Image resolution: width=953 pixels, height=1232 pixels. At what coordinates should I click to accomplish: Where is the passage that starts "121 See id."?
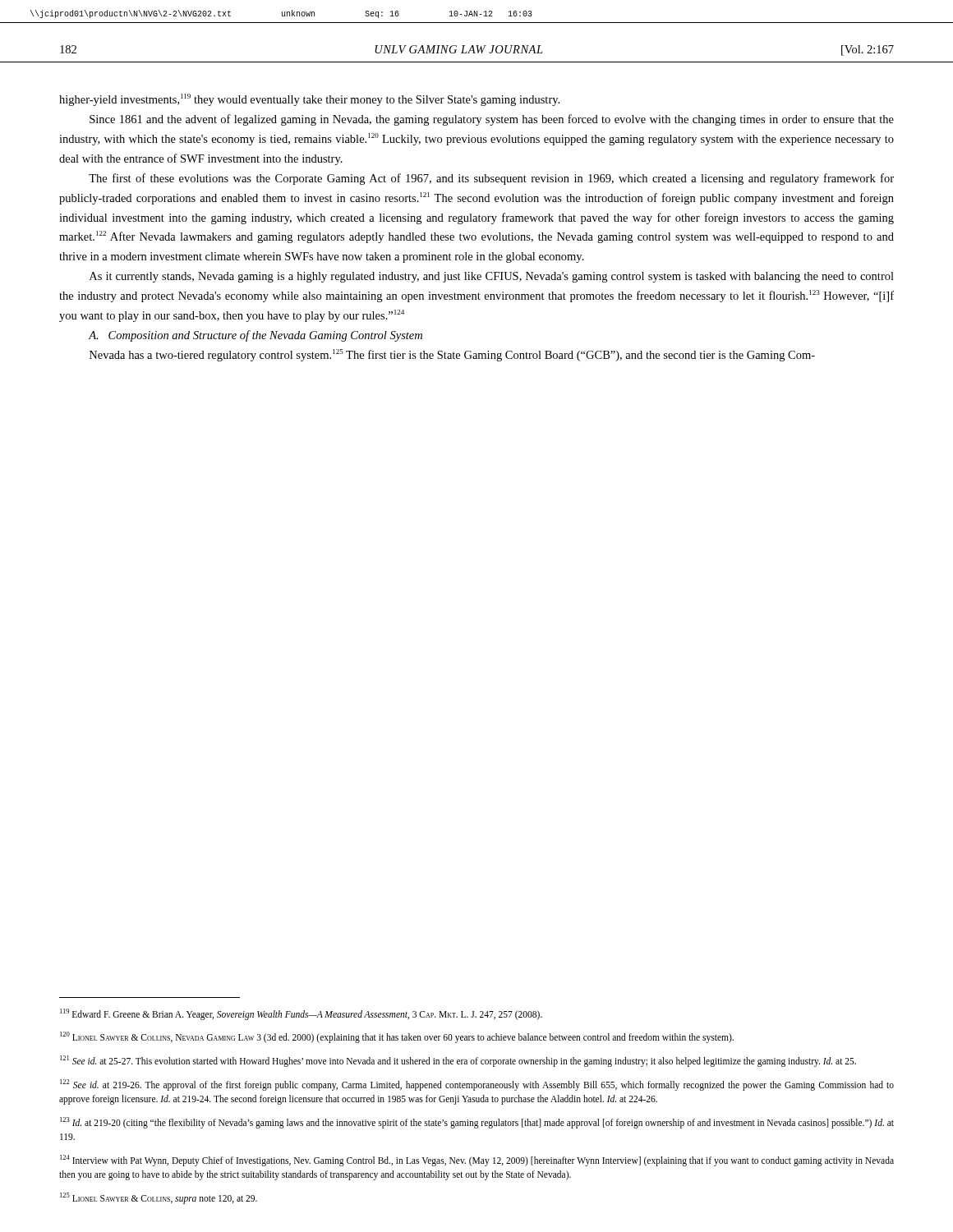pyautogui.click(x=476, y=1062)
